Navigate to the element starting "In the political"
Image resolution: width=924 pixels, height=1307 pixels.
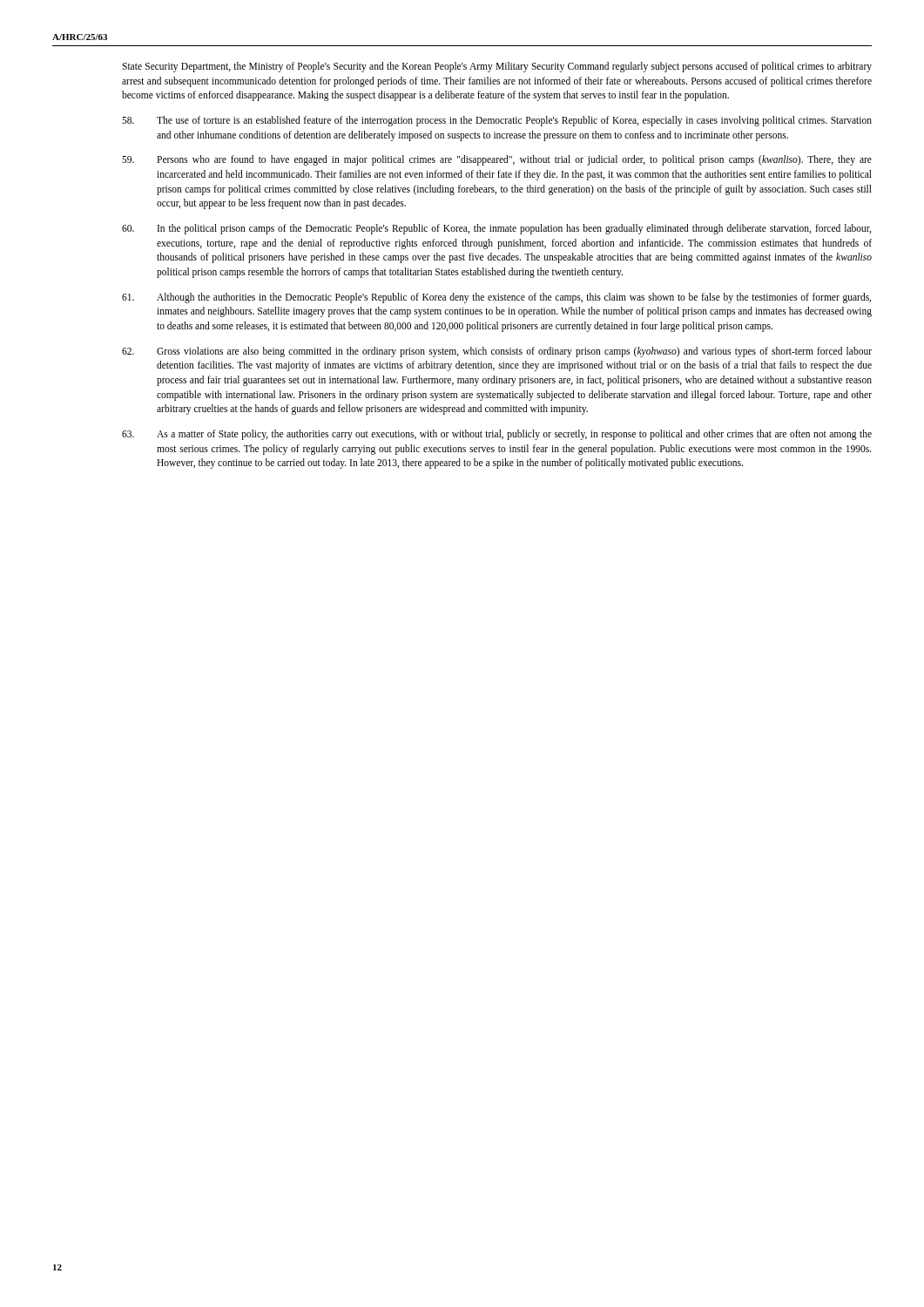click(x=497, y=250)
